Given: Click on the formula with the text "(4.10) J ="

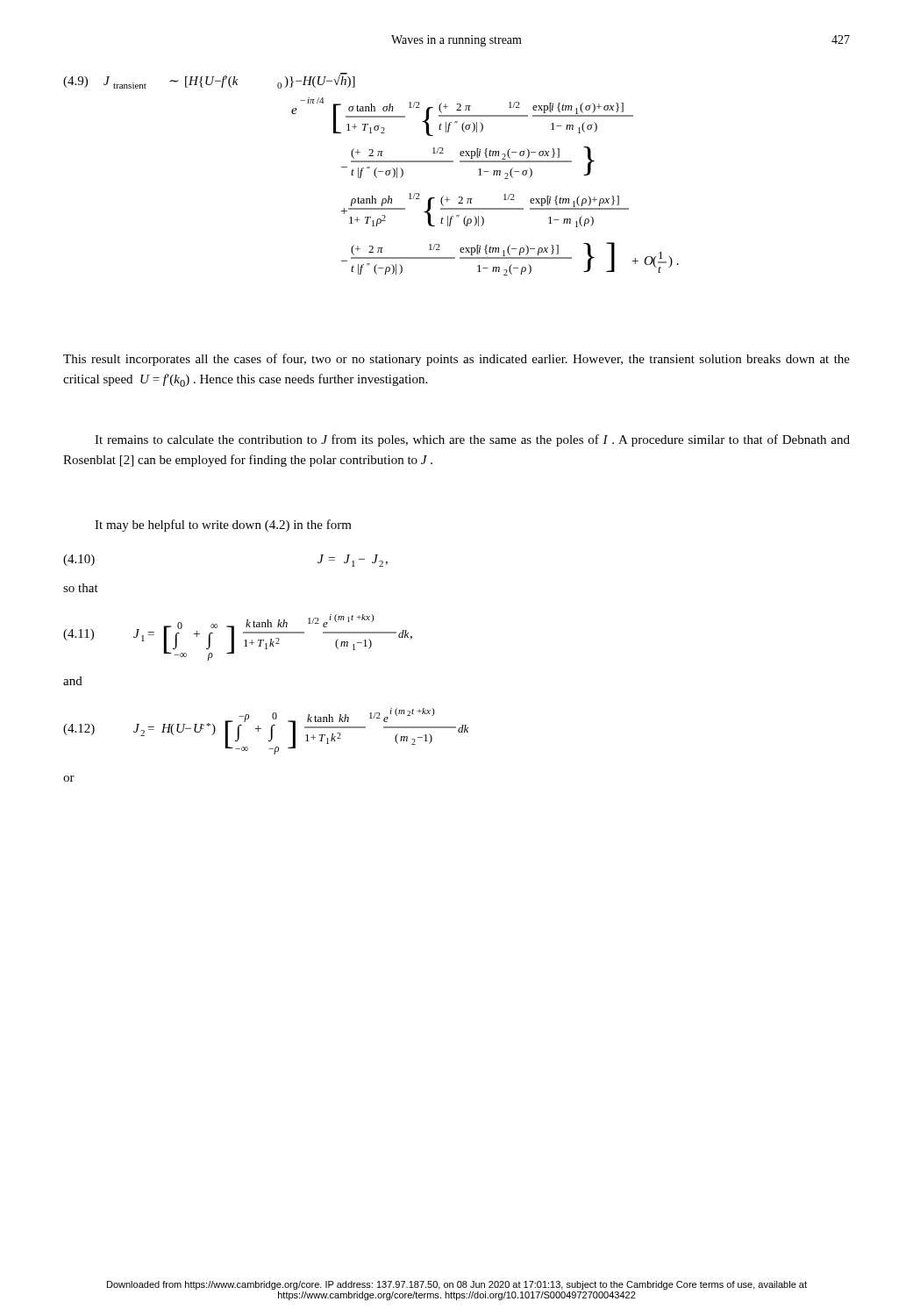Looking at the screenshot, I should click(x=370, y=560).
